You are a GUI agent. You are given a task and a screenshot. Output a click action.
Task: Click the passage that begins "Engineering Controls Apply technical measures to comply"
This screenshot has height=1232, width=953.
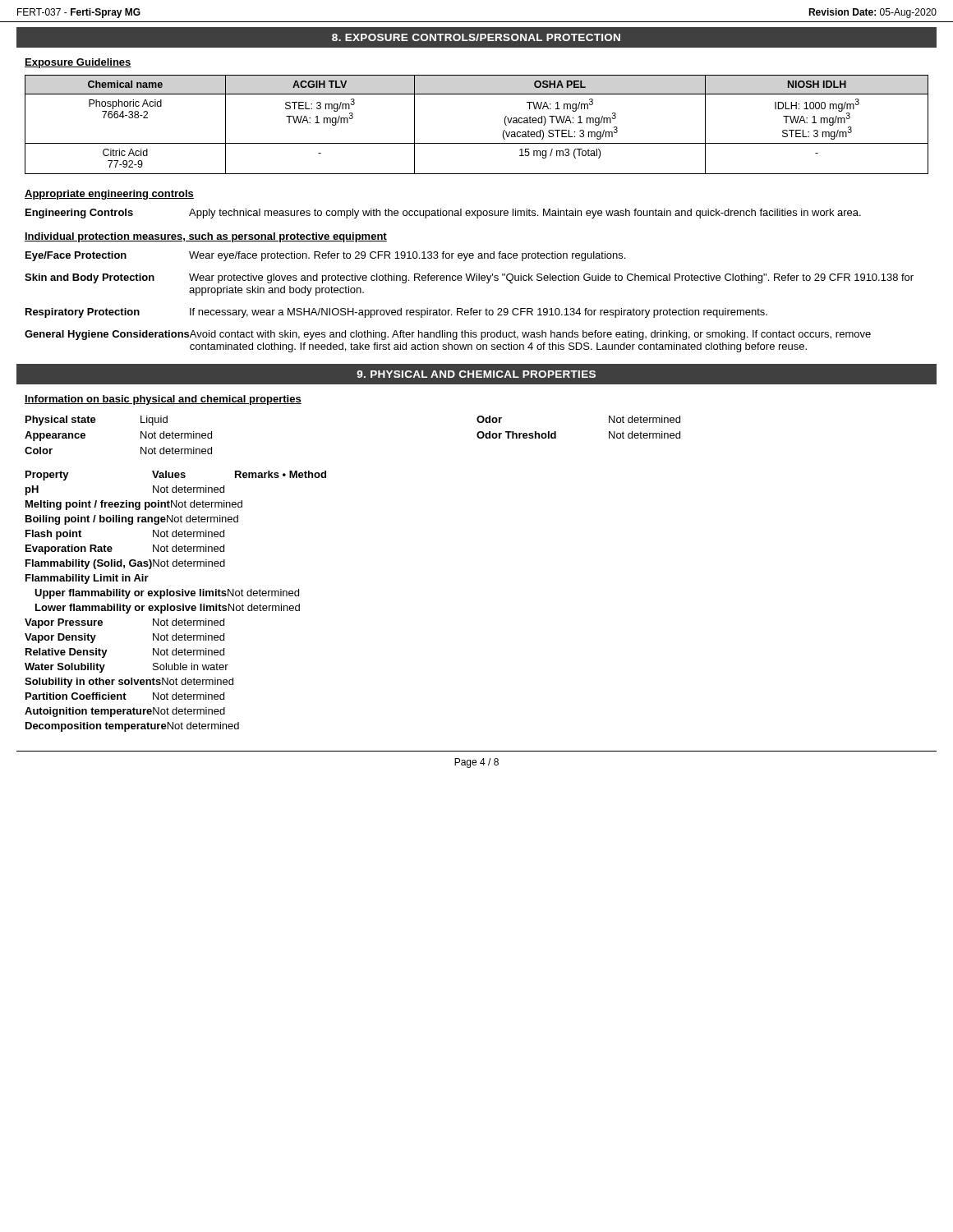[443, 213]
